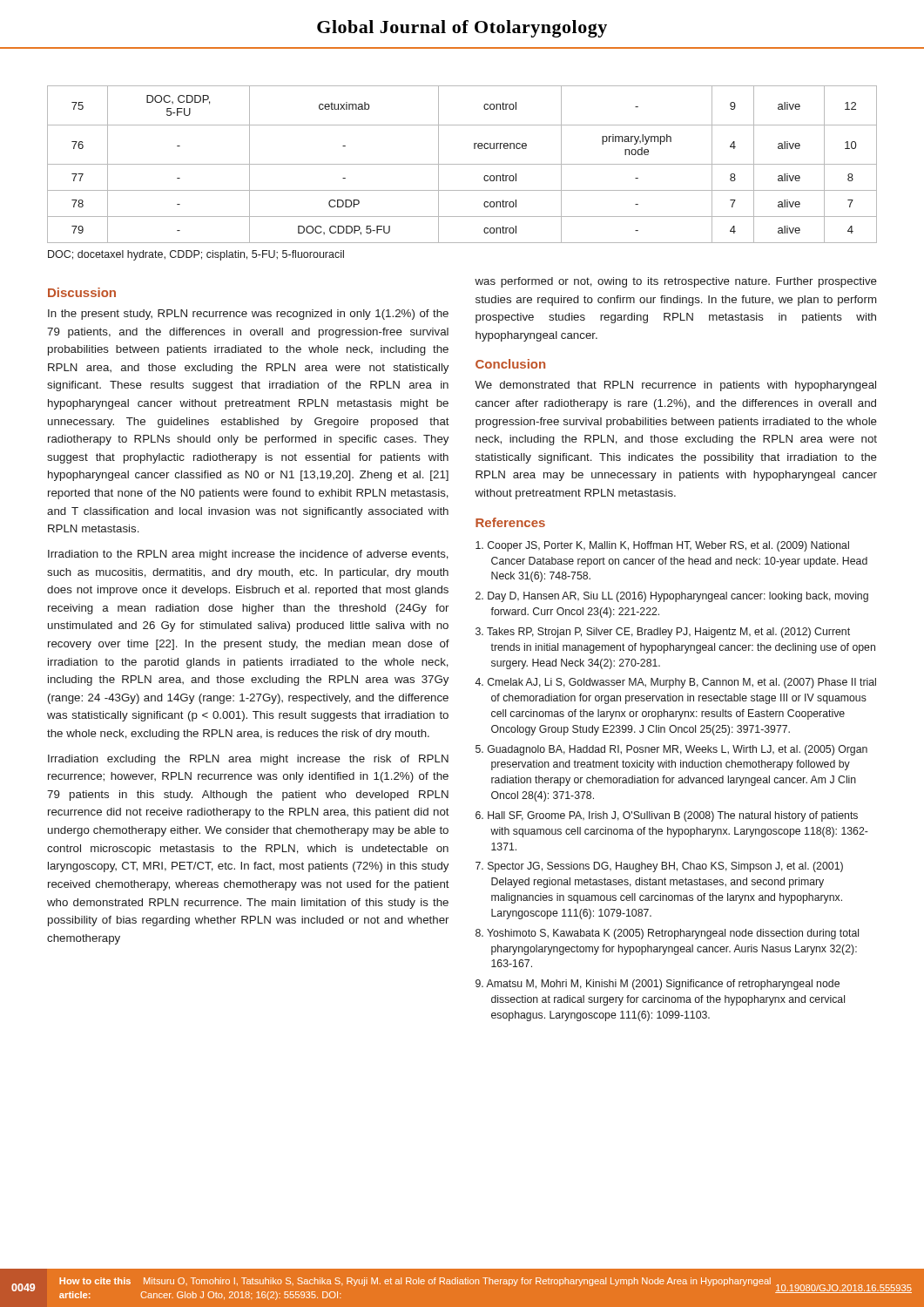
Task: Click the passage that begins "We demonstrated that RPLN"
Action: click(676, 440)
